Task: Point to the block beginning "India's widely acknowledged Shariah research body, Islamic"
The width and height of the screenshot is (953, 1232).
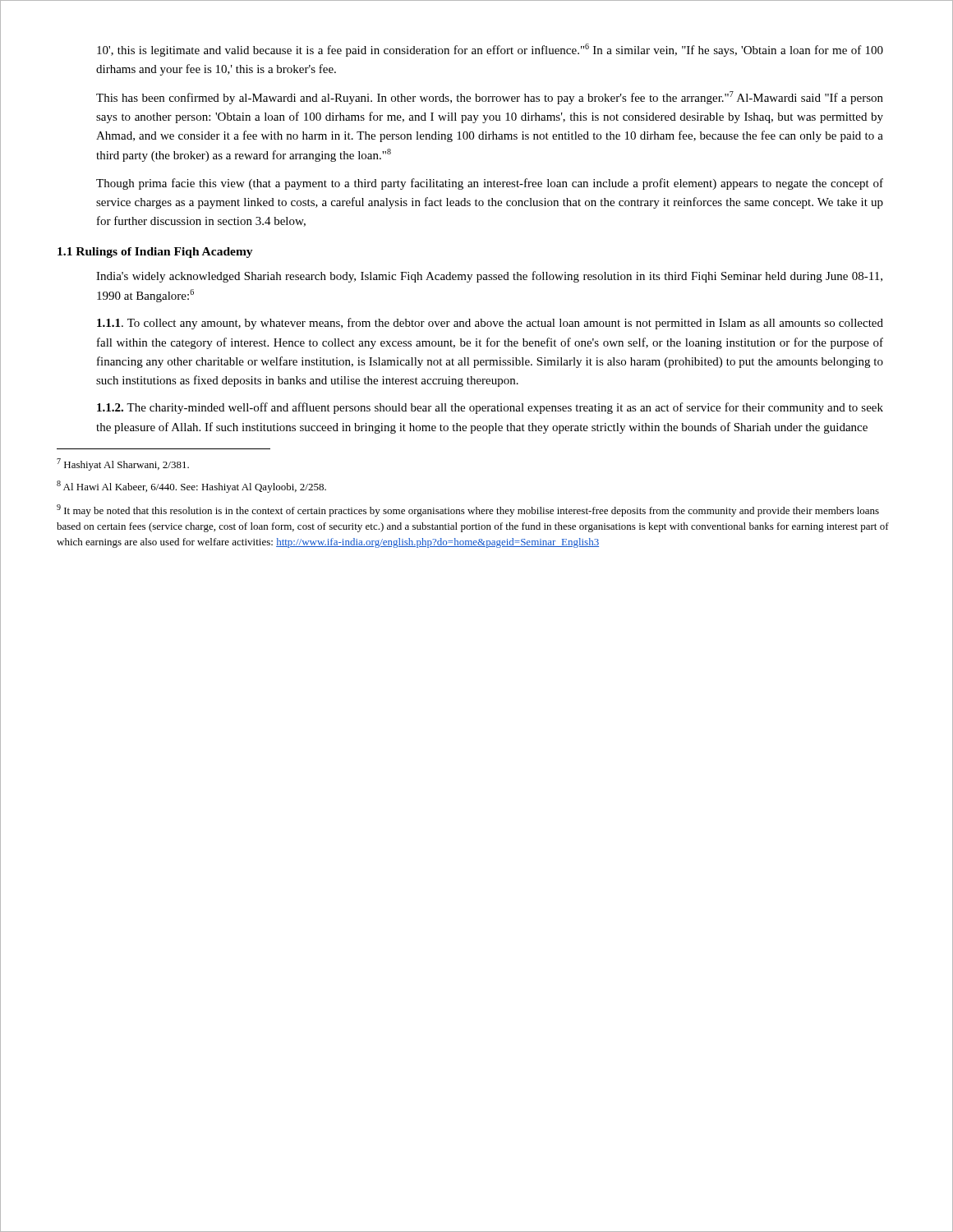Action: click(490, 286)
